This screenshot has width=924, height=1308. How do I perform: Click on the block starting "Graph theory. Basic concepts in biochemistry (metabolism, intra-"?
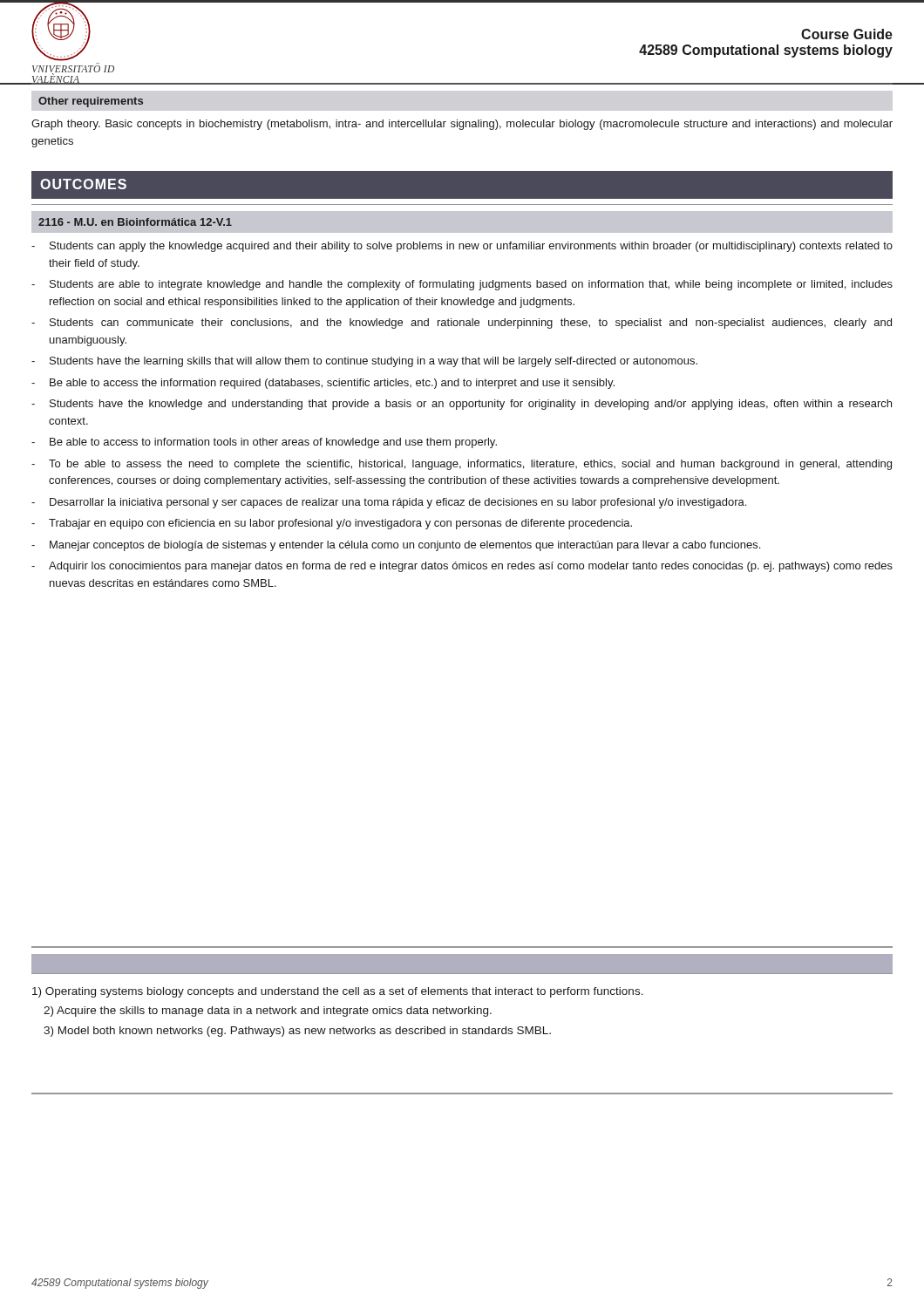(x=462, y=132)
